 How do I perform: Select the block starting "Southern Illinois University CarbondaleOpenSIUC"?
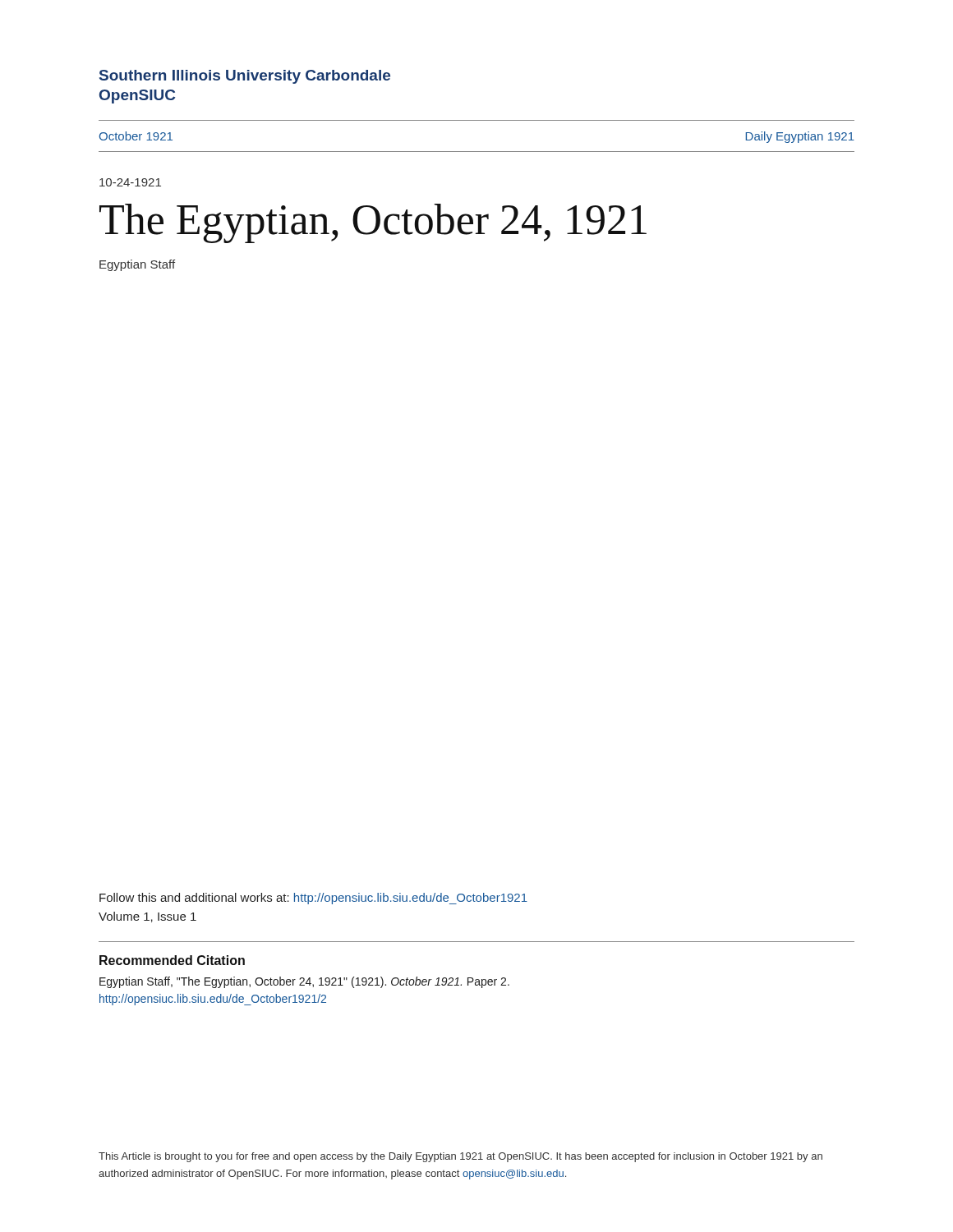[x=245, y=77]
